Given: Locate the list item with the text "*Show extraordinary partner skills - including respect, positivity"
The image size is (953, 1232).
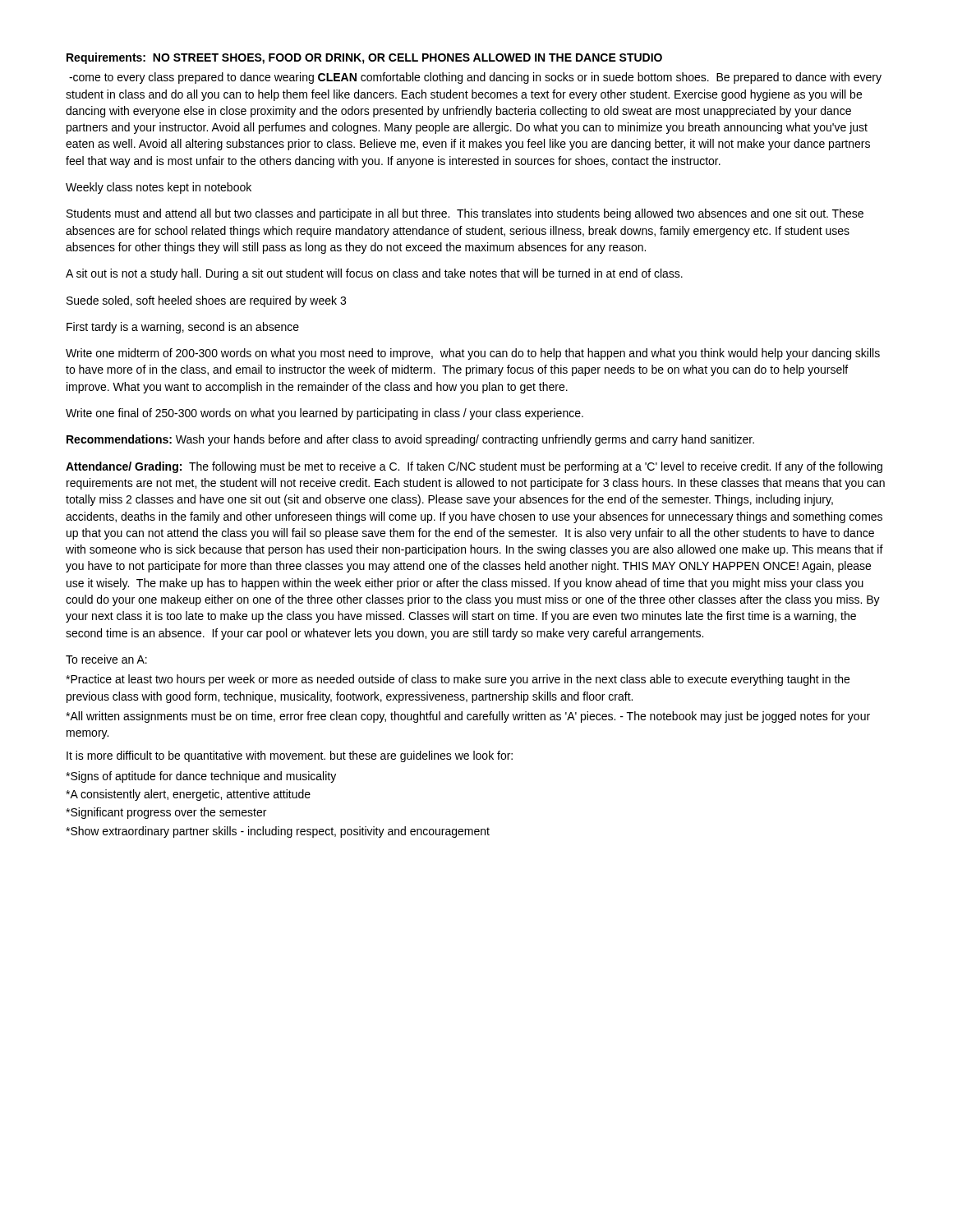Looking at the screenshot, I should point(278,831).
